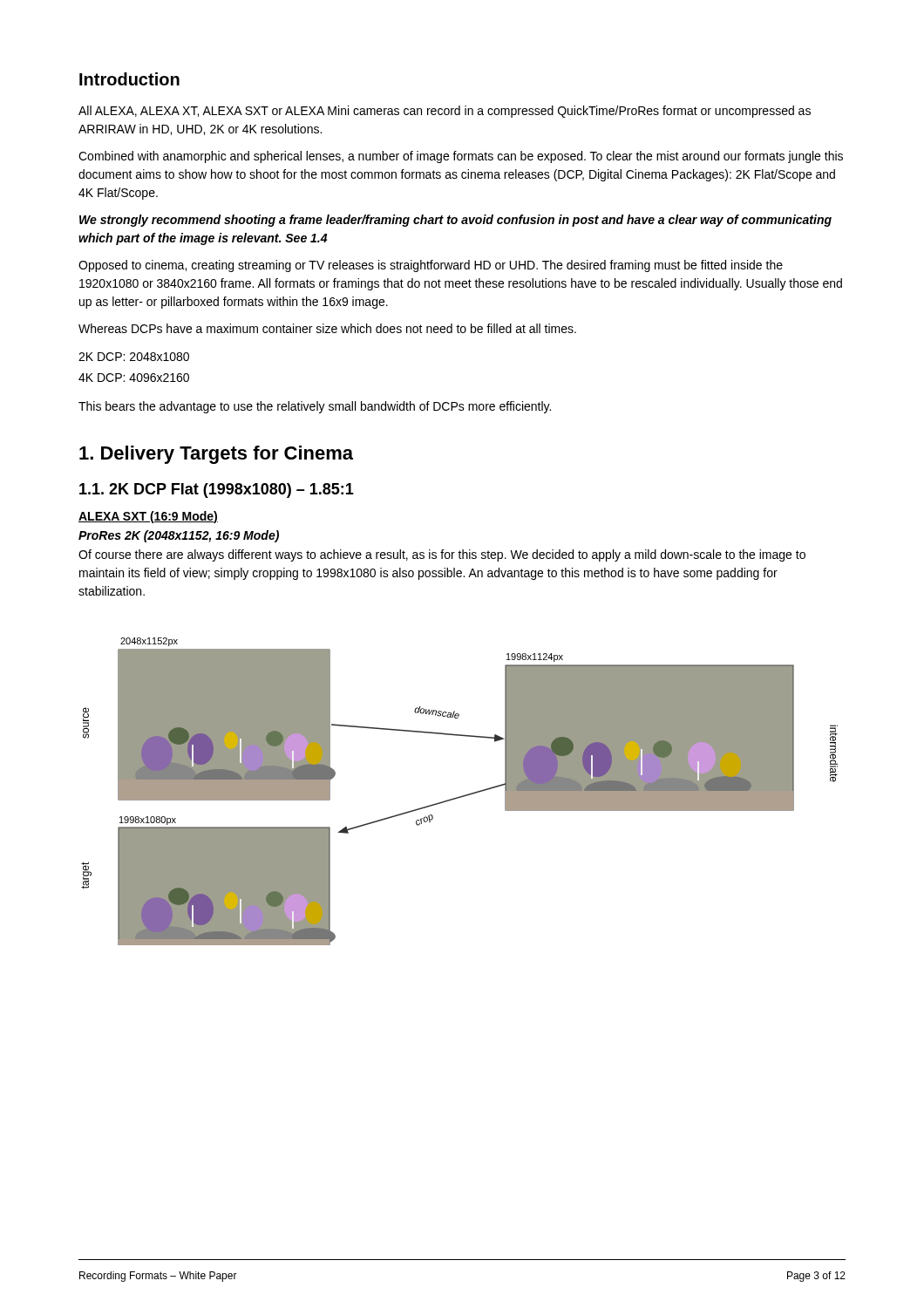Screen dimensions: 1308x924
Task: Find the region starting "We strongly recommend shooting"
Action: pos(462,229)
